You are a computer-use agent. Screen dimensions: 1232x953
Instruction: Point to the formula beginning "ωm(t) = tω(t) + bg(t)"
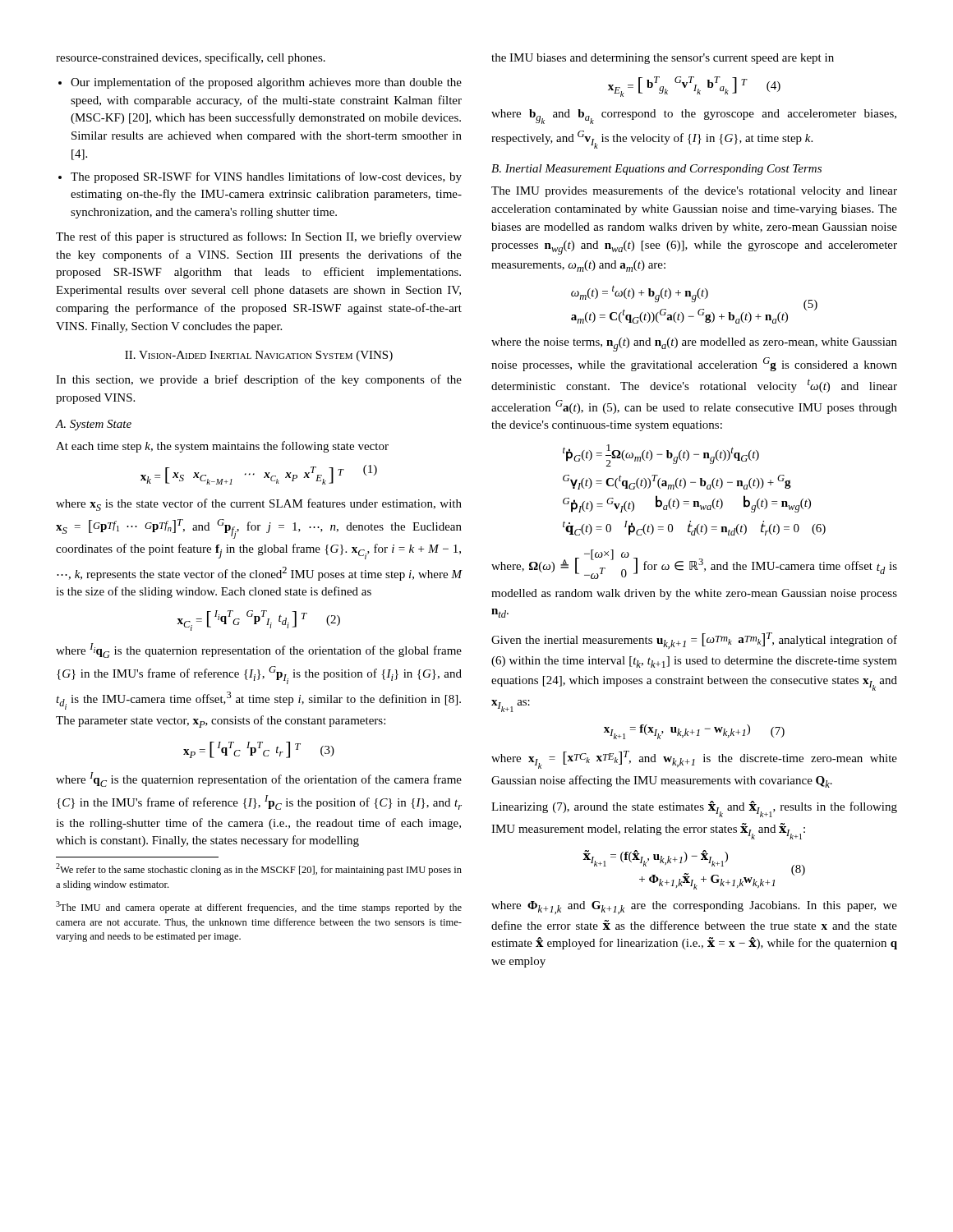click(x=694, y=305)
